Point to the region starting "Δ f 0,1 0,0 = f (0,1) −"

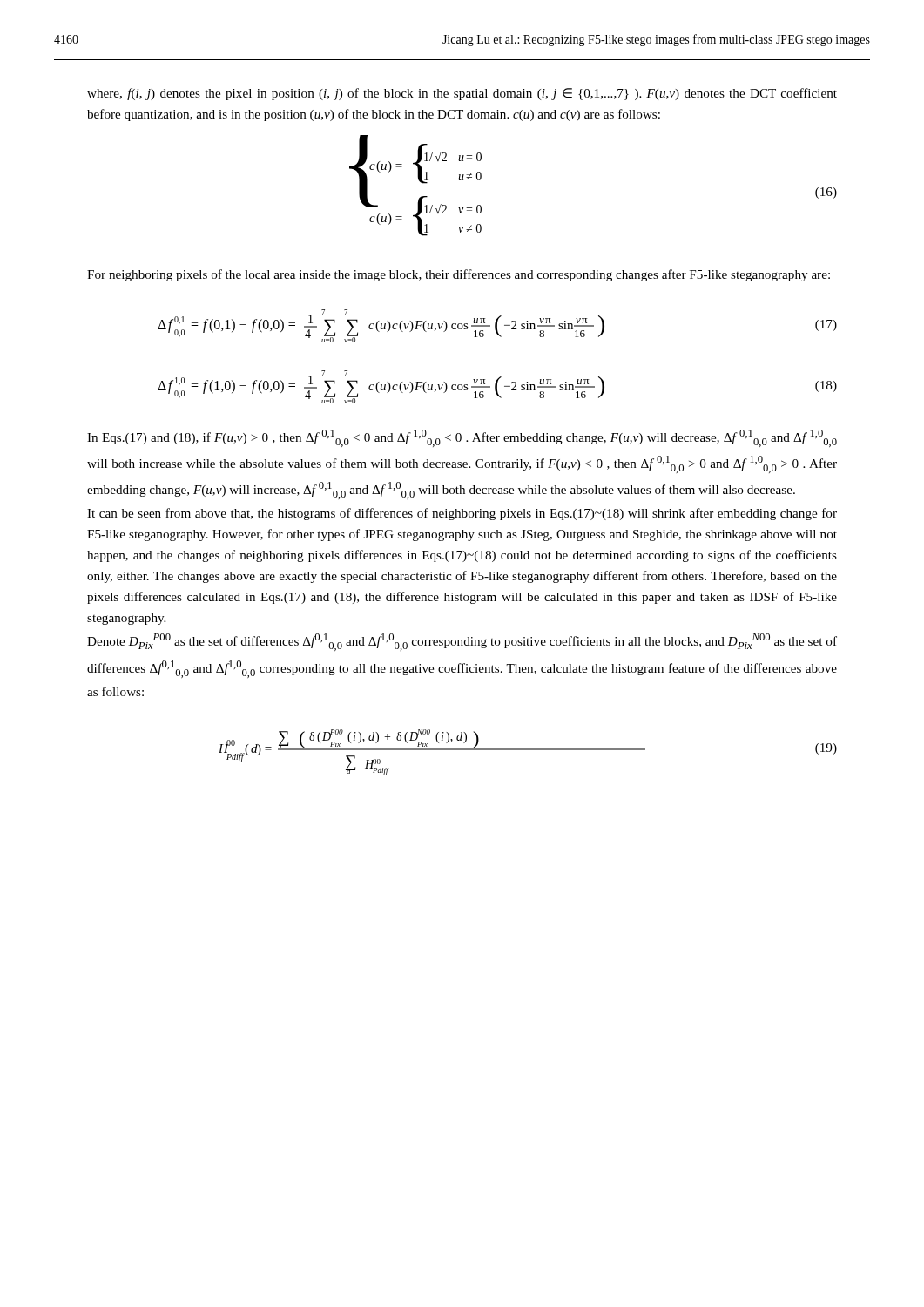(x=497, y=324)
